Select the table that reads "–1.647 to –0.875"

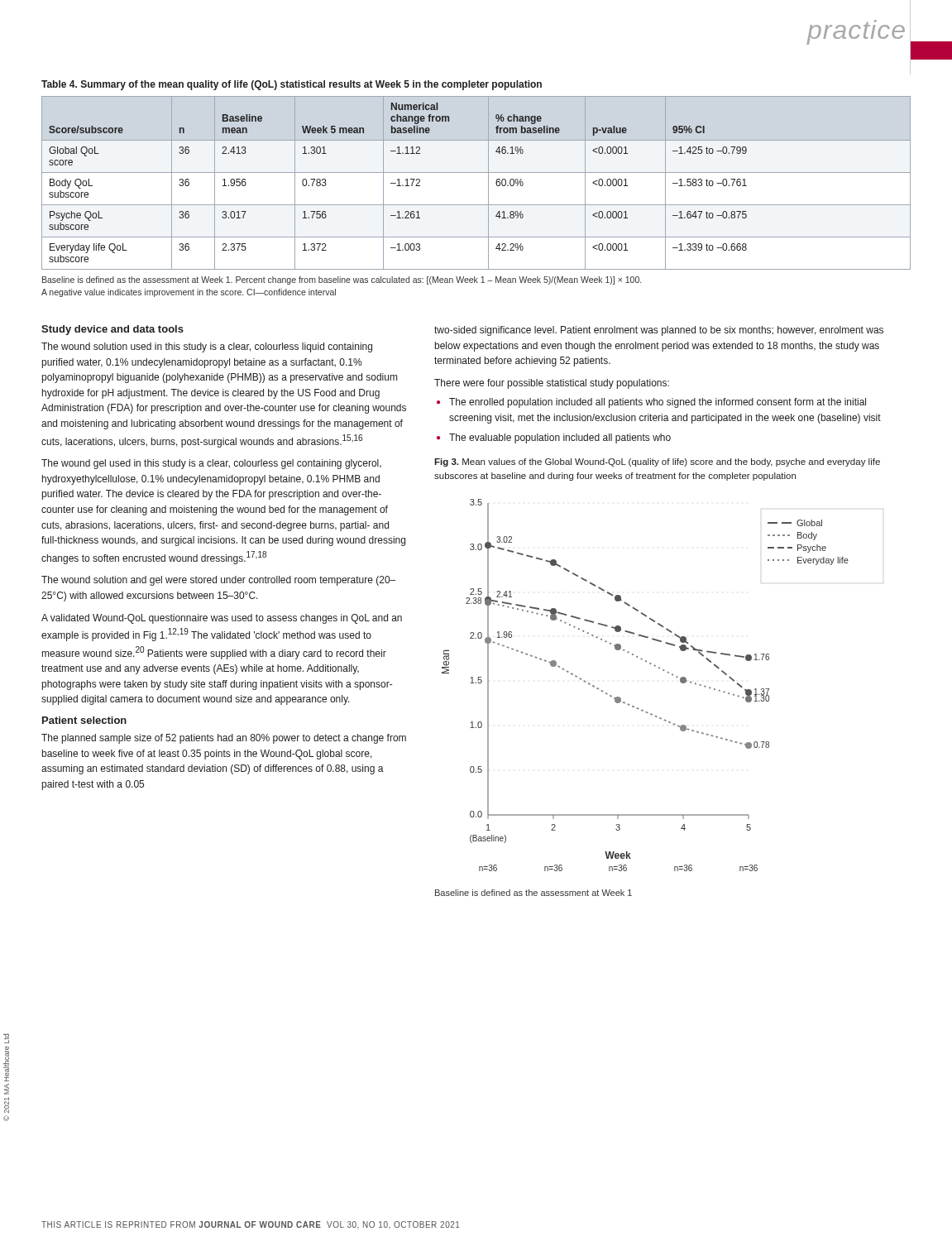[476, 183]
